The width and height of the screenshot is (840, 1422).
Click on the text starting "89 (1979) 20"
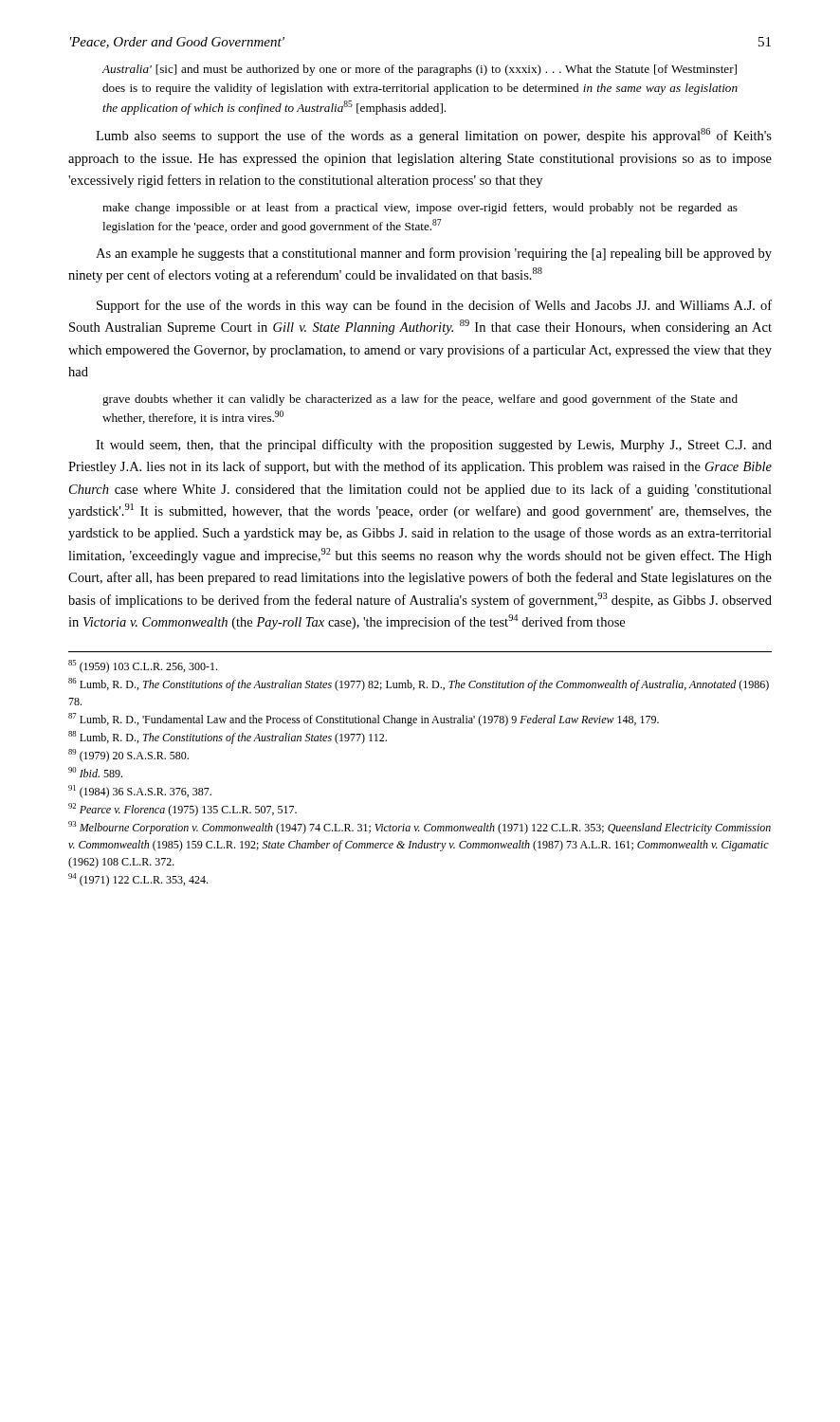(x=129, y=755)
